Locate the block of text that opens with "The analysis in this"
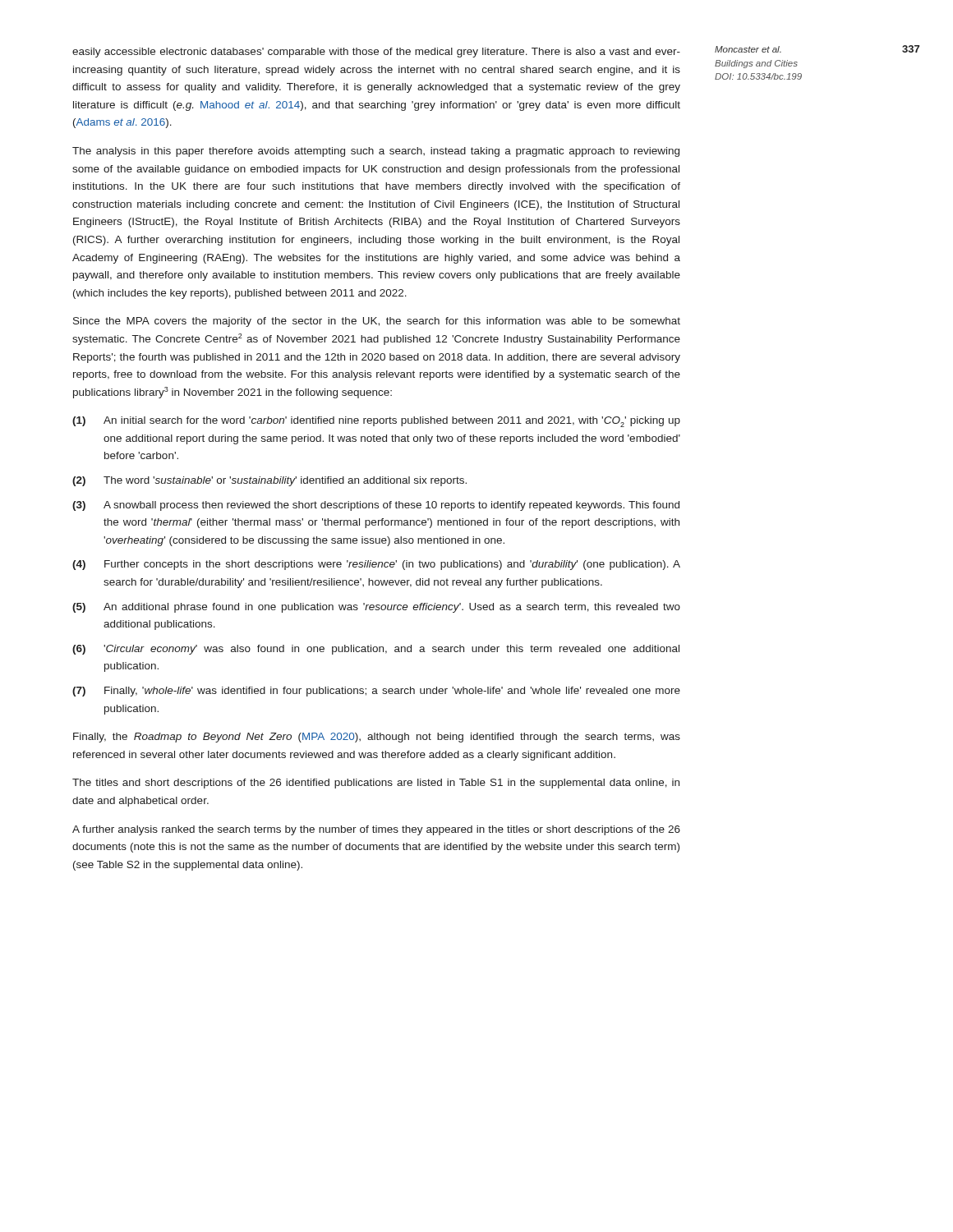The width and height of the screenshot is (953, 1232). (x=376, y=222)
